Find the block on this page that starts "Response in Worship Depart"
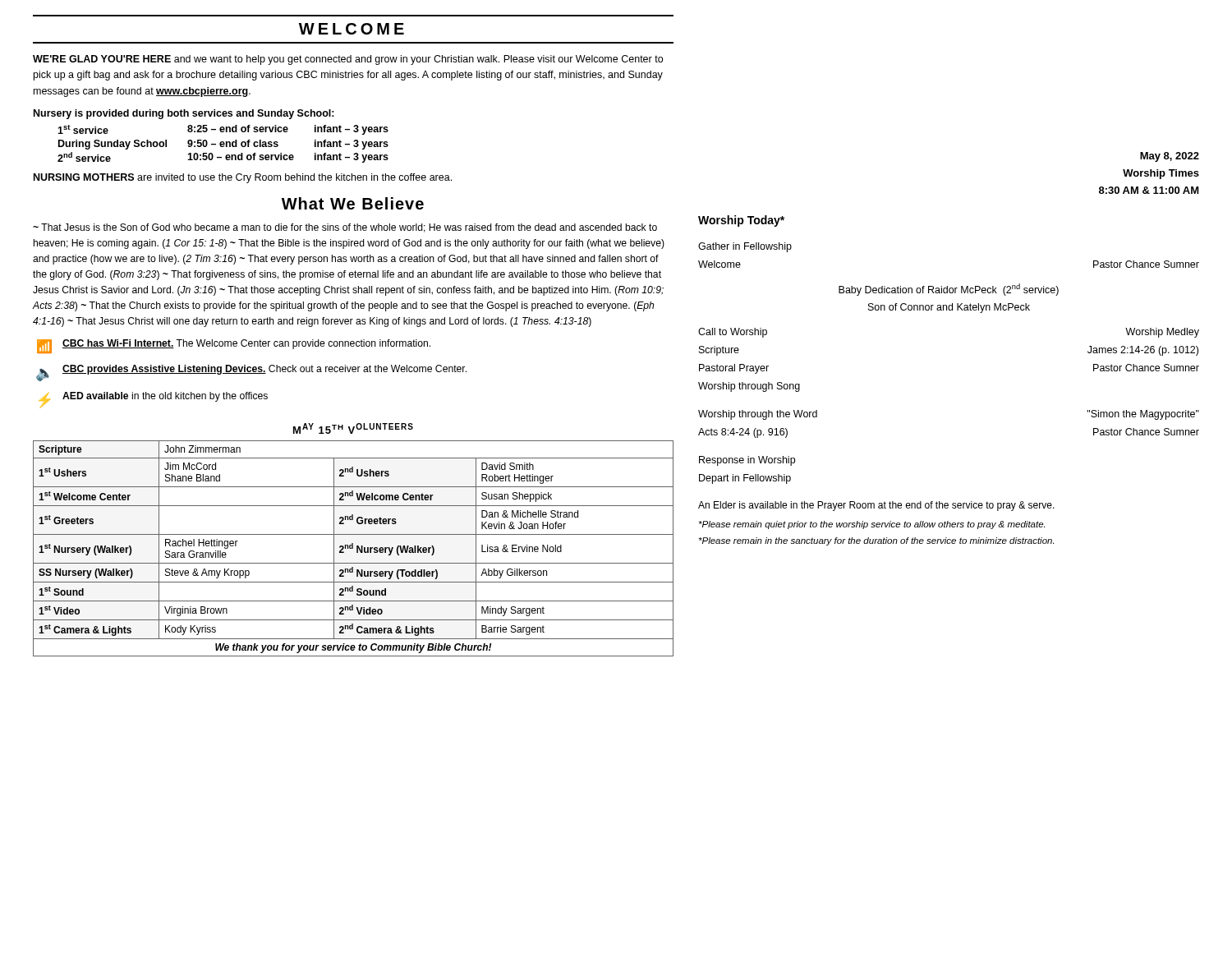 (747, 461)
